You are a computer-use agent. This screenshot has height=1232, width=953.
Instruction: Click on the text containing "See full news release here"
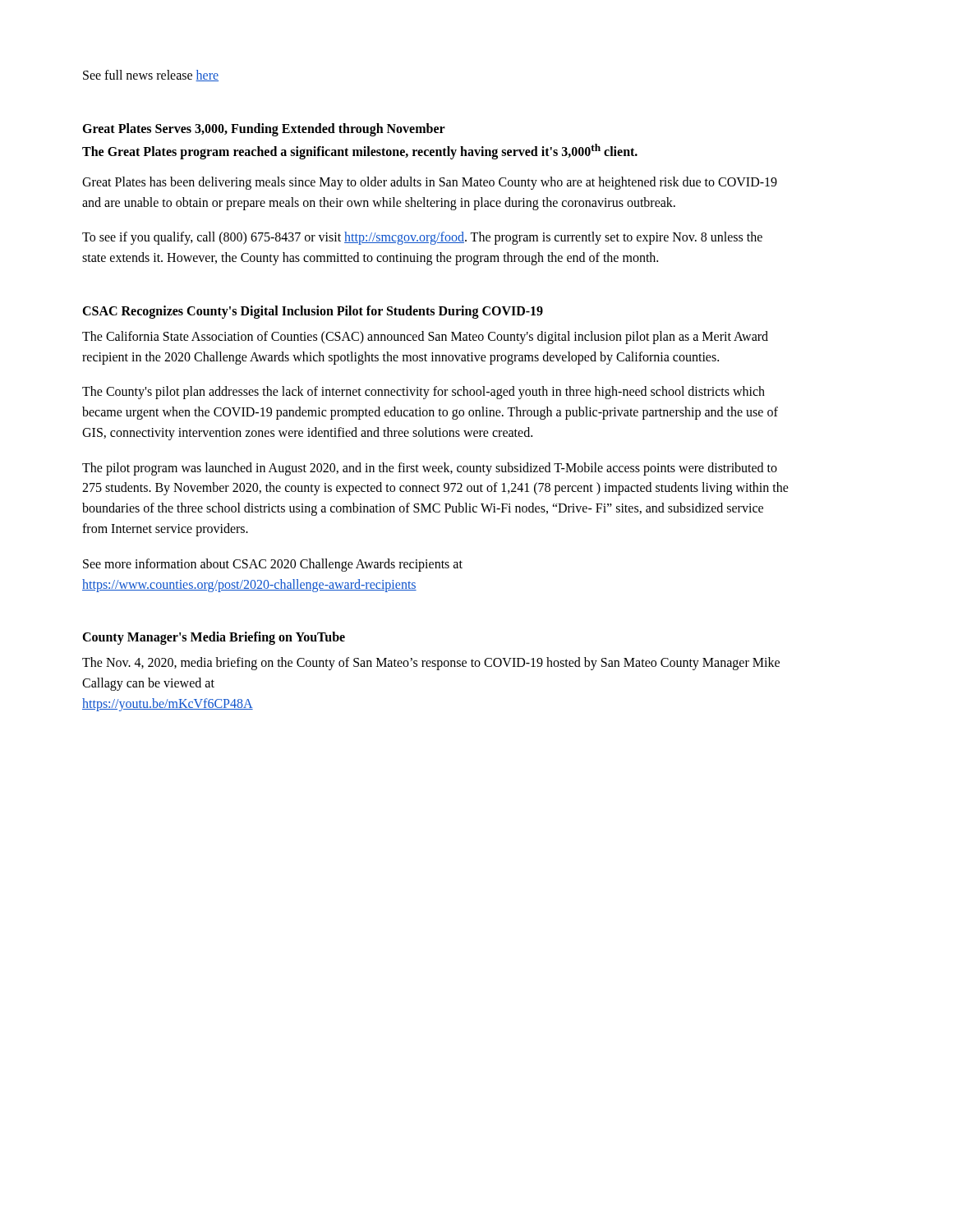pyautogui.click(x=150, y=75)
